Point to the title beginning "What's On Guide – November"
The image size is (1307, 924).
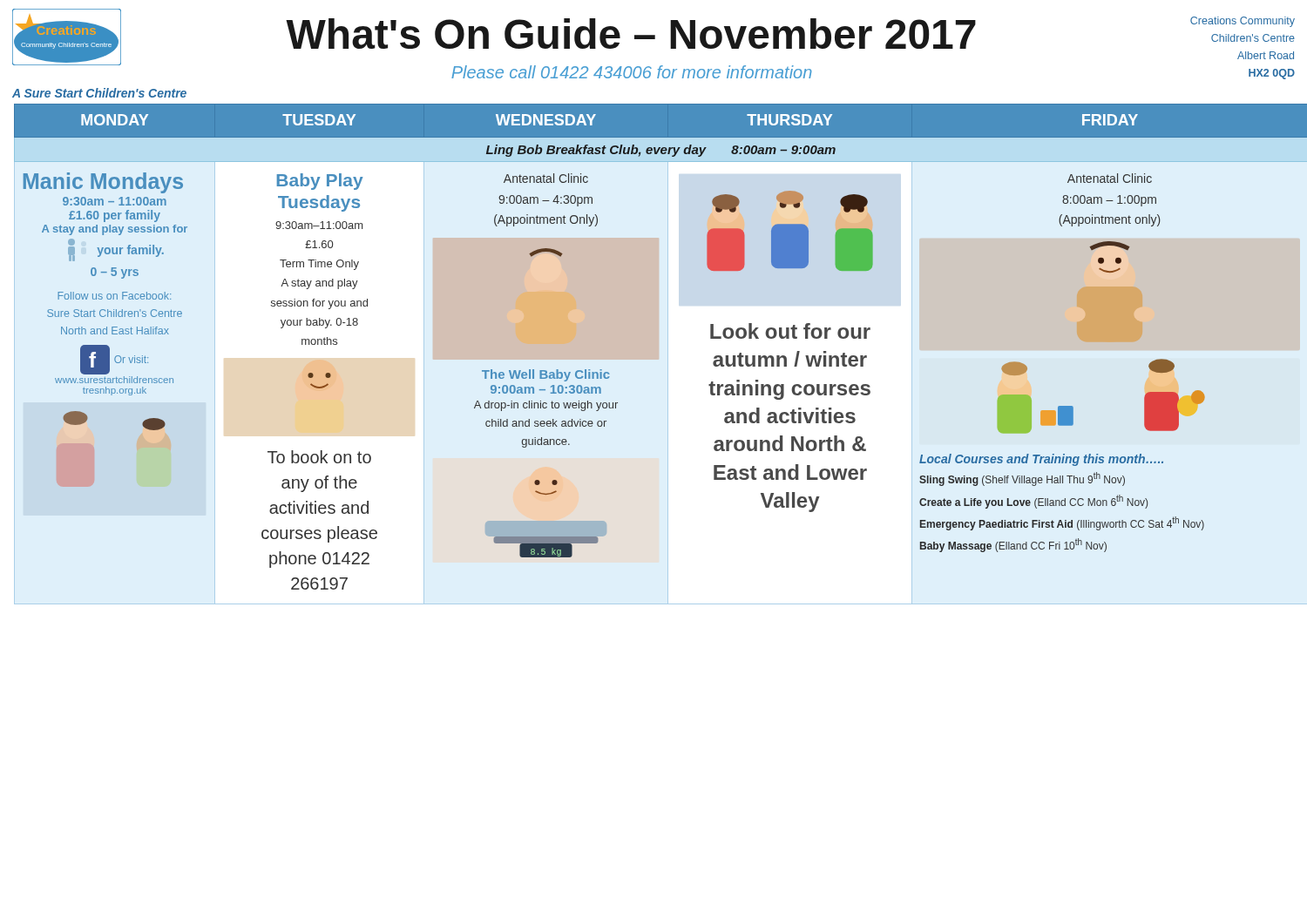point(632,35)
